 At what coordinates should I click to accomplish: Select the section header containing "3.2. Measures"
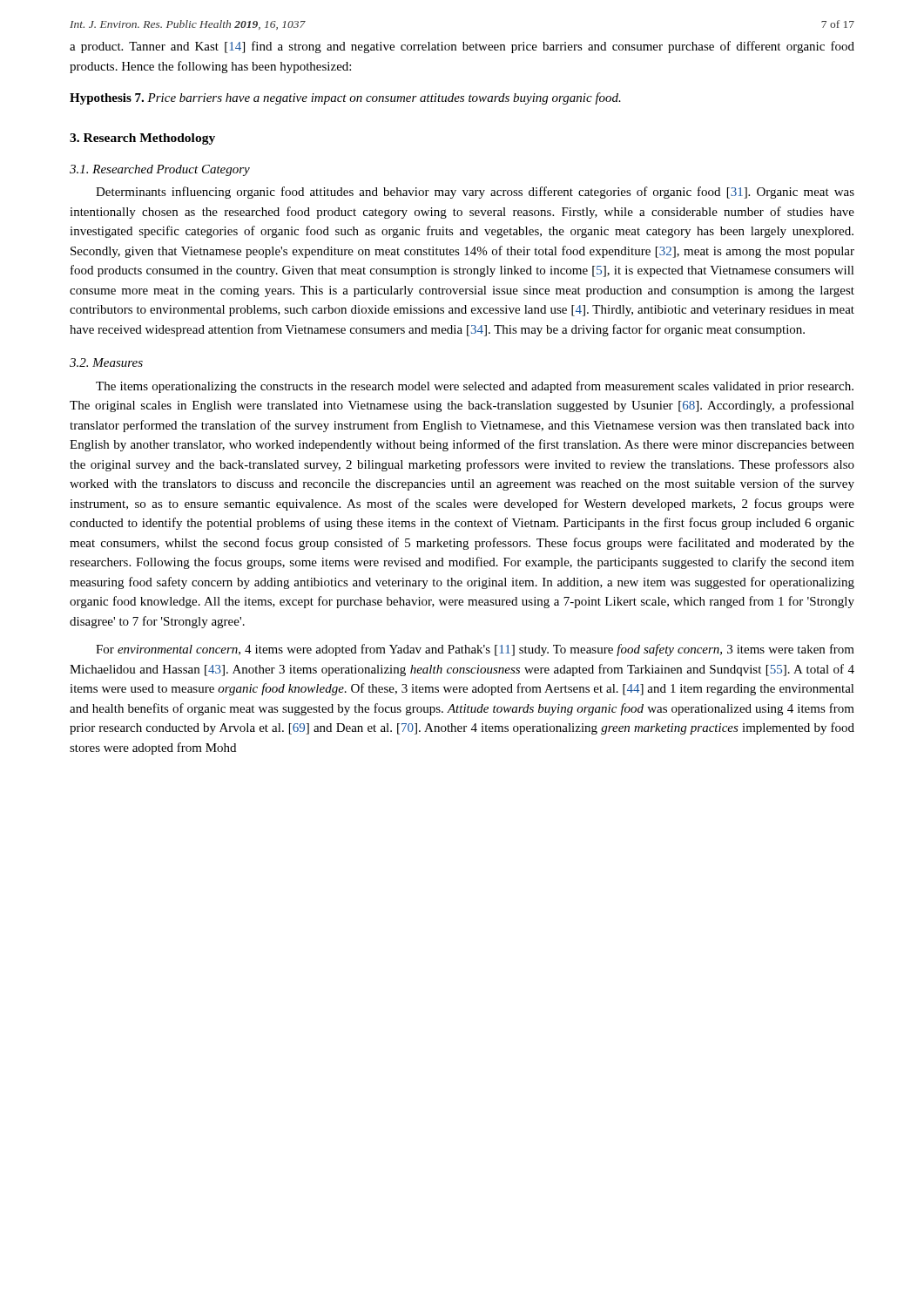(x=106, y=363)
